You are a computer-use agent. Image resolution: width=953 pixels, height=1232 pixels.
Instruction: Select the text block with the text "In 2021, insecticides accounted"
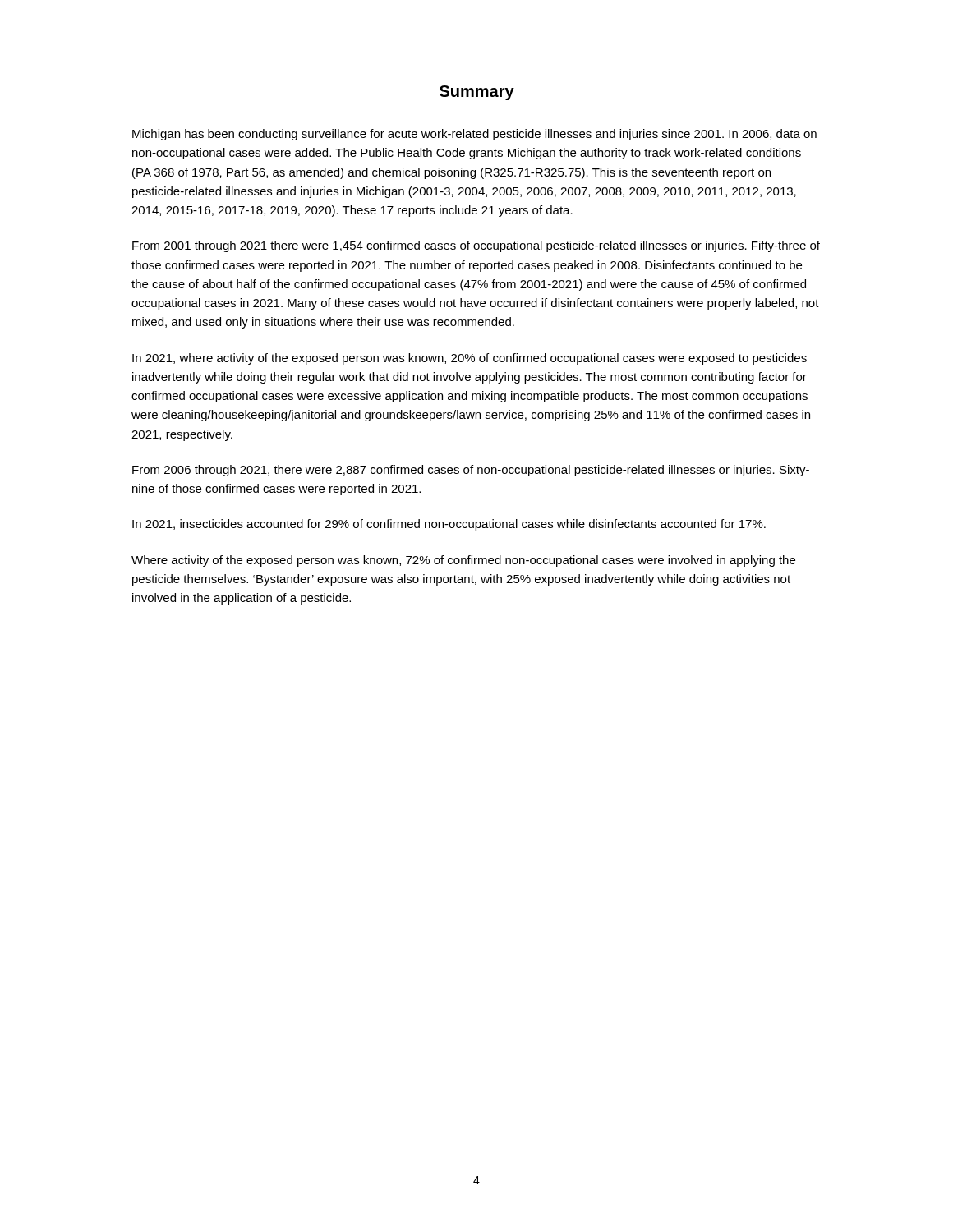click(449, 524)
